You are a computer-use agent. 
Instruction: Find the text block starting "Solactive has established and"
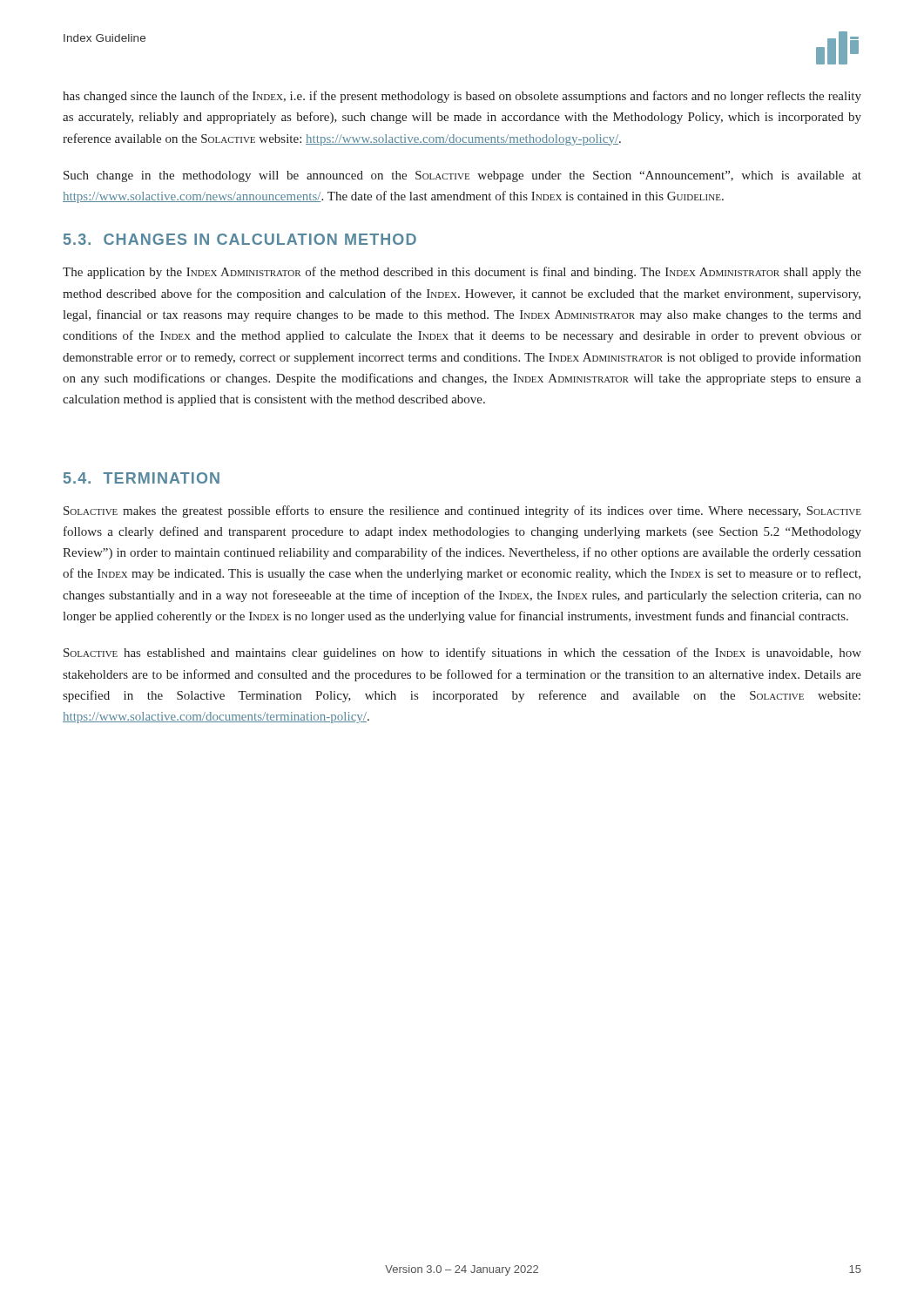click(462, 685)
